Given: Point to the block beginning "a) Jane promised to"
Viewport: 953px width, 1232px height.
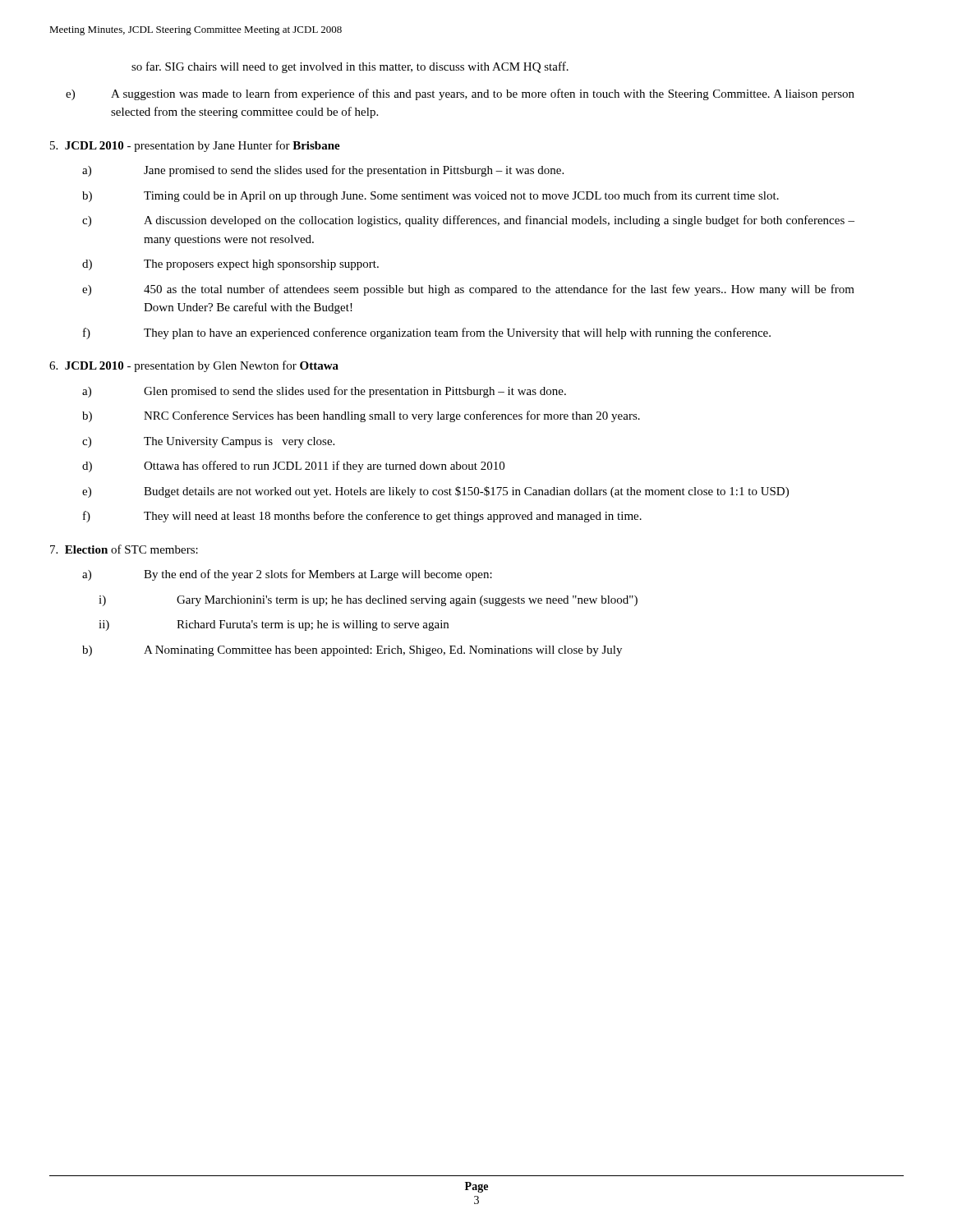Looking at the screenshot, I should pos(476,170).
